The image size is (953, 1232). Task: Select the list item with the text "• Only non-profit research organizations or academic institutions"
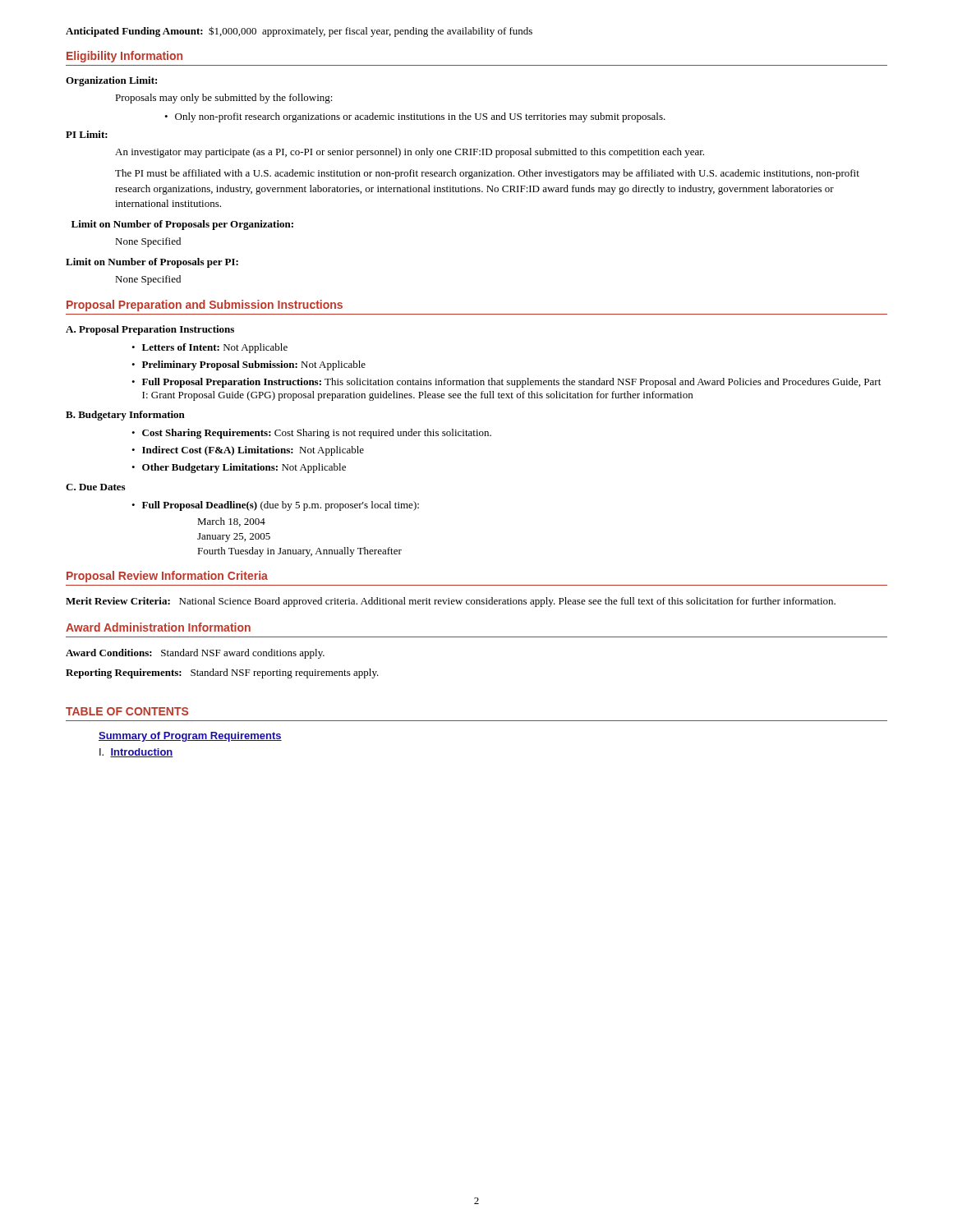pyautogui.click(x=415, y=117)
